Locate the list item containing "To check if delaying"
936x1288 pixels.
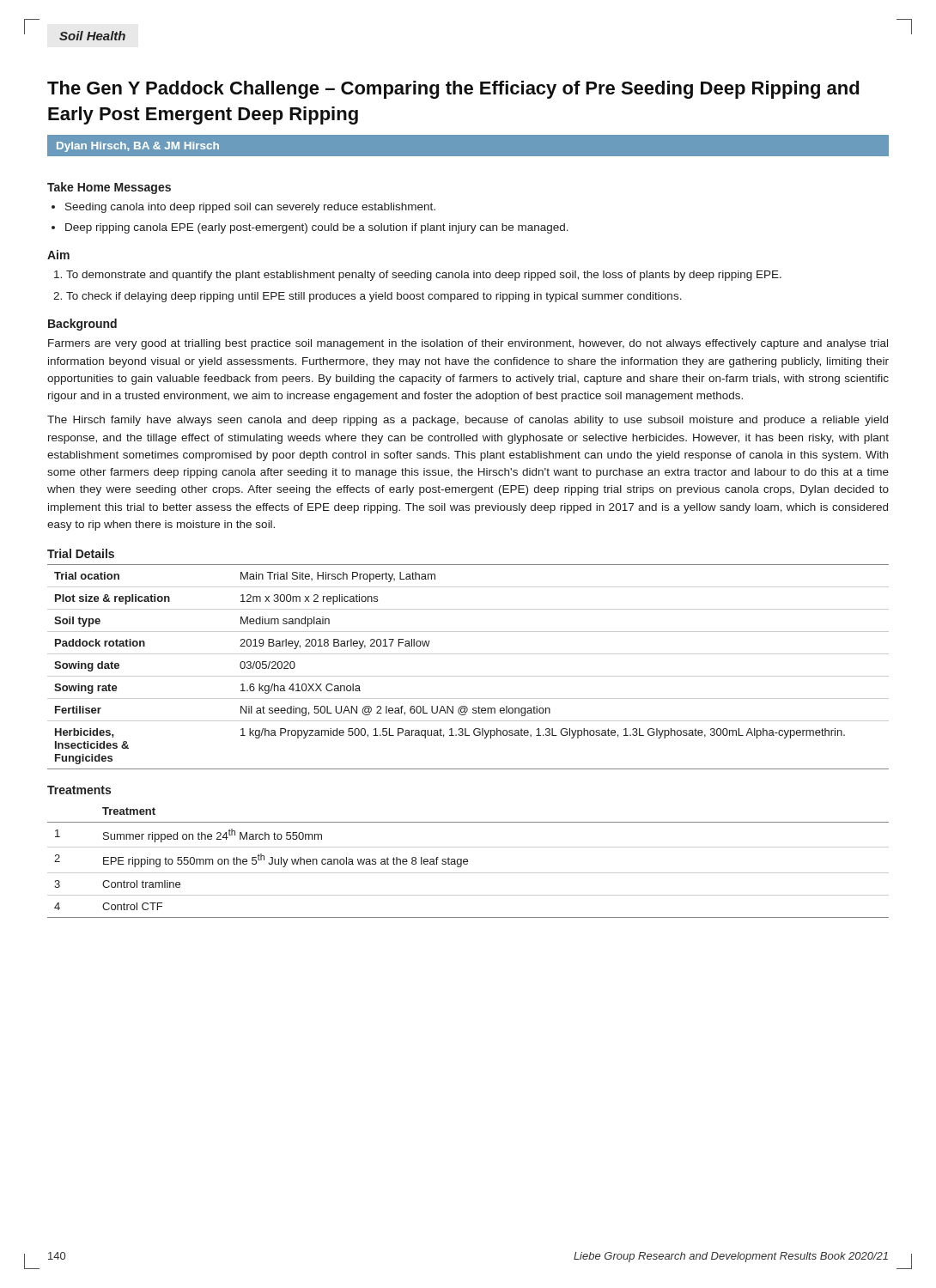374,296
